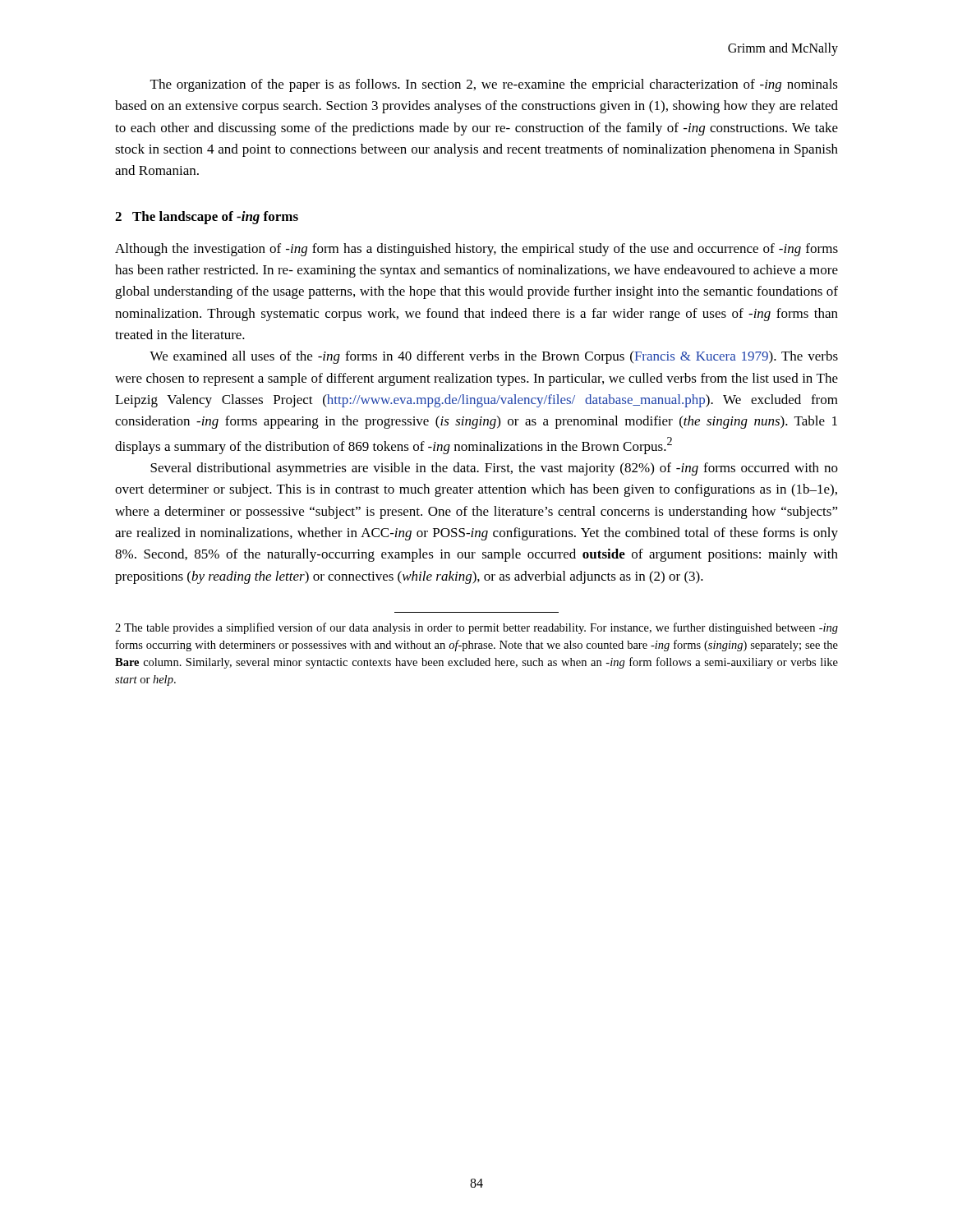Locate the section header that reads "2 The landscape of -ing"
The height and width of the screenshot is (1232, 953).
(207, 216)
